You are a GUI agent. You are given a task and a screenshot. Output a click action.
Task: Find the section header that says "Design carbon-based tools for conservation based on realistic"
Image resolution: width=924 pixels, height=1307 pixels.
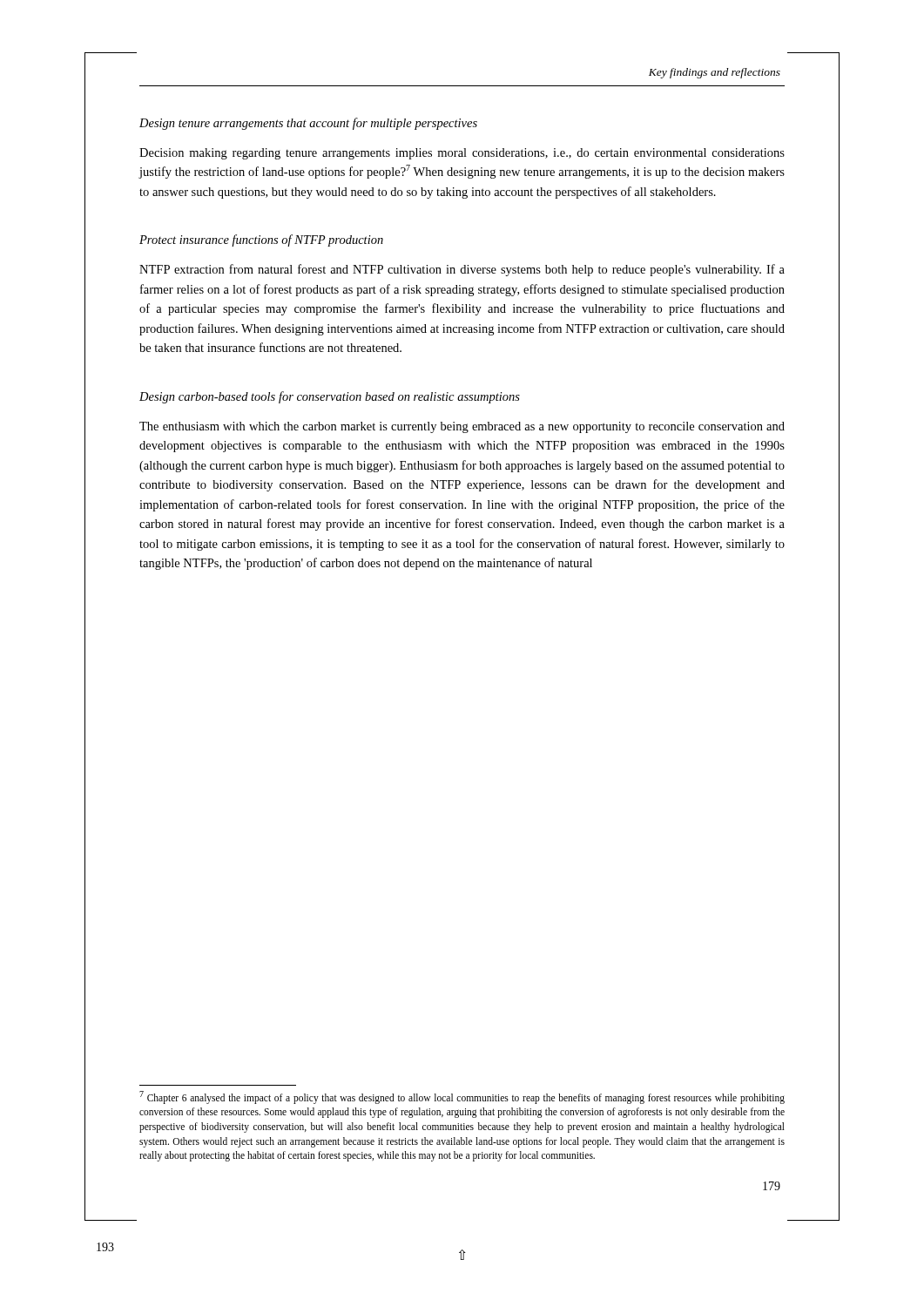coord(330,396)
